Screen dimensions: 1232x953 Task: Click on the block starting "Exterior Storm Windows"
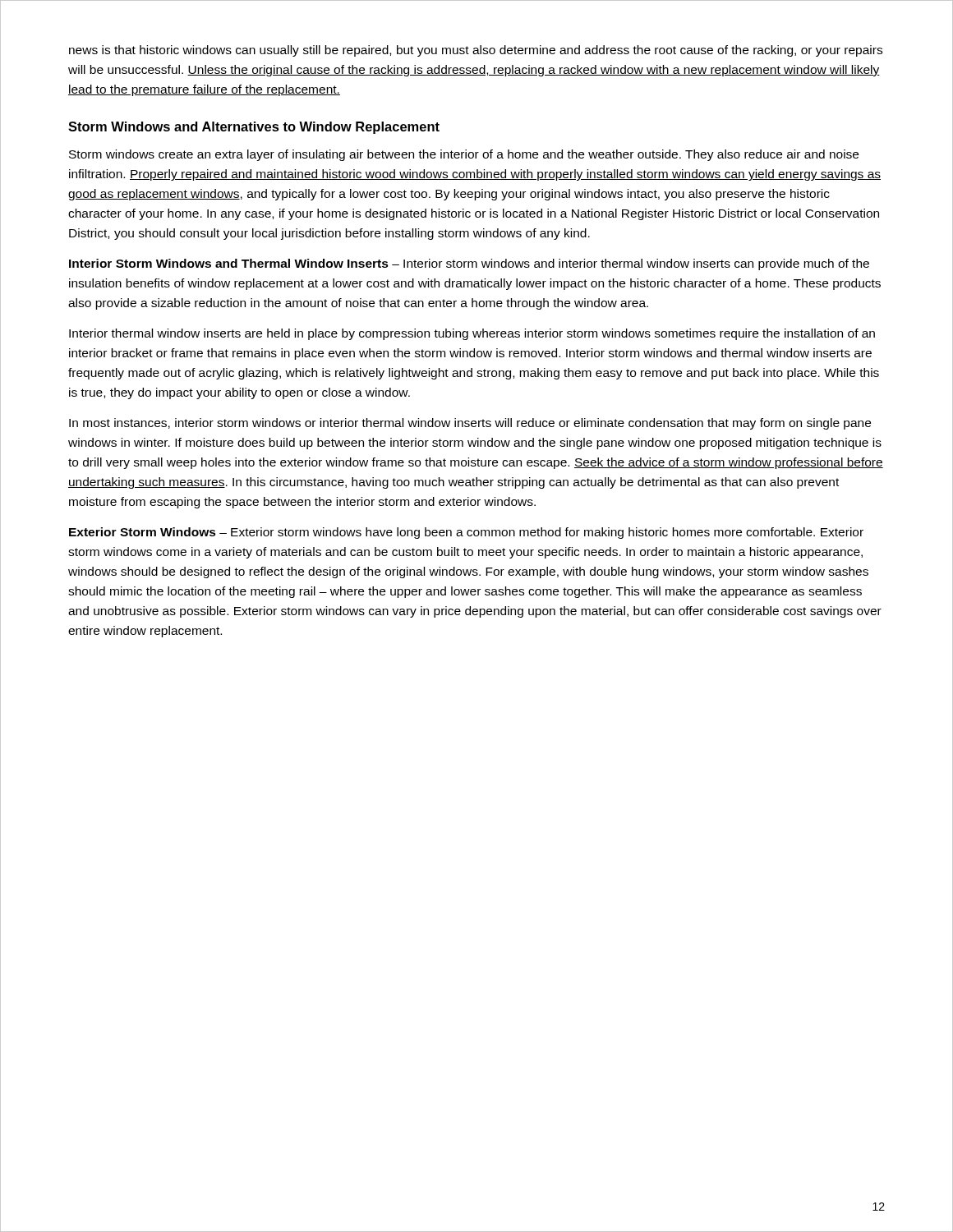click(x=476, y=582)
